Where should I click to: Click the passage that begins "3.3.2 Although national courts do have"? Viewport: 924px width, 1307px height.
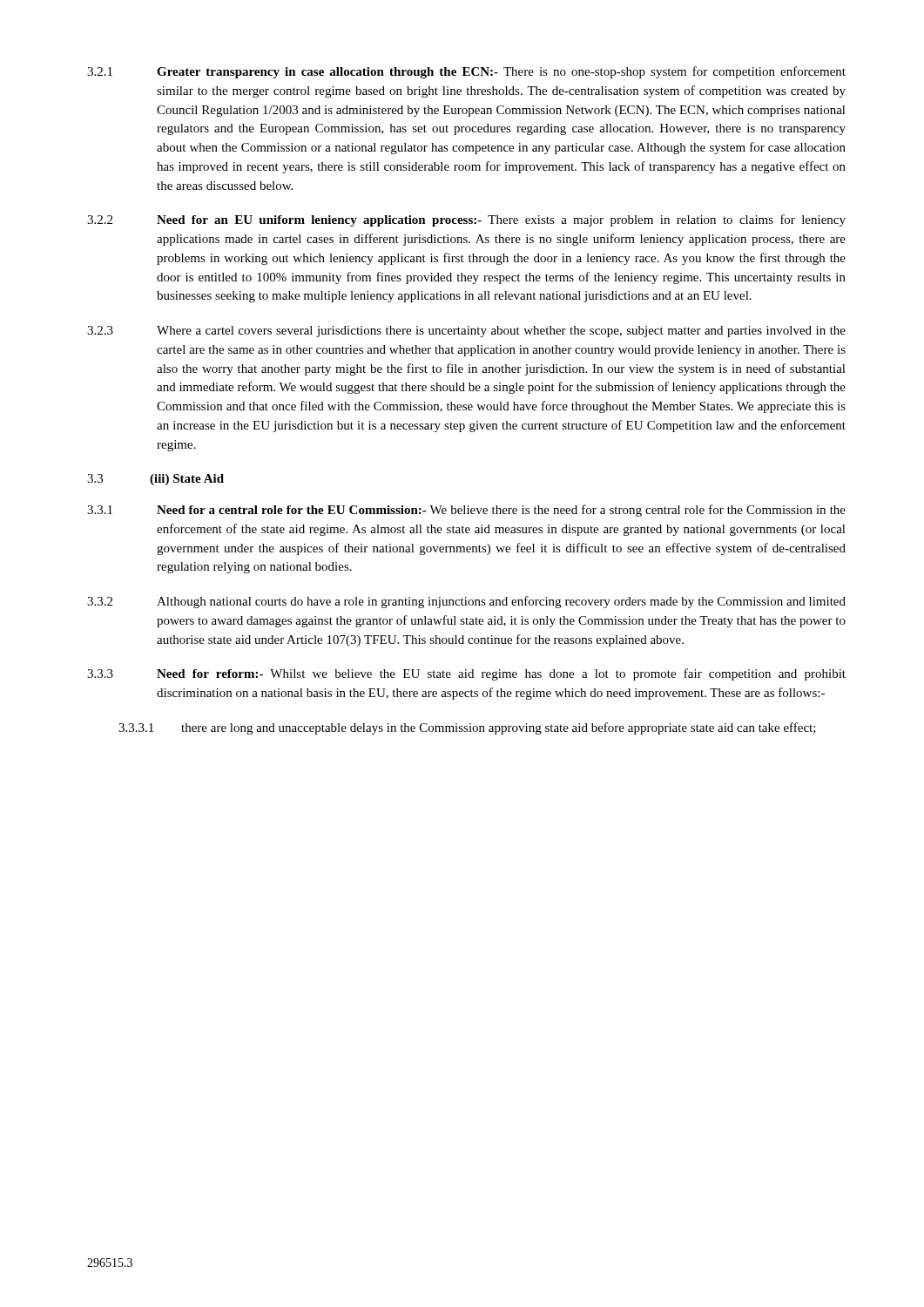point(466,621)
